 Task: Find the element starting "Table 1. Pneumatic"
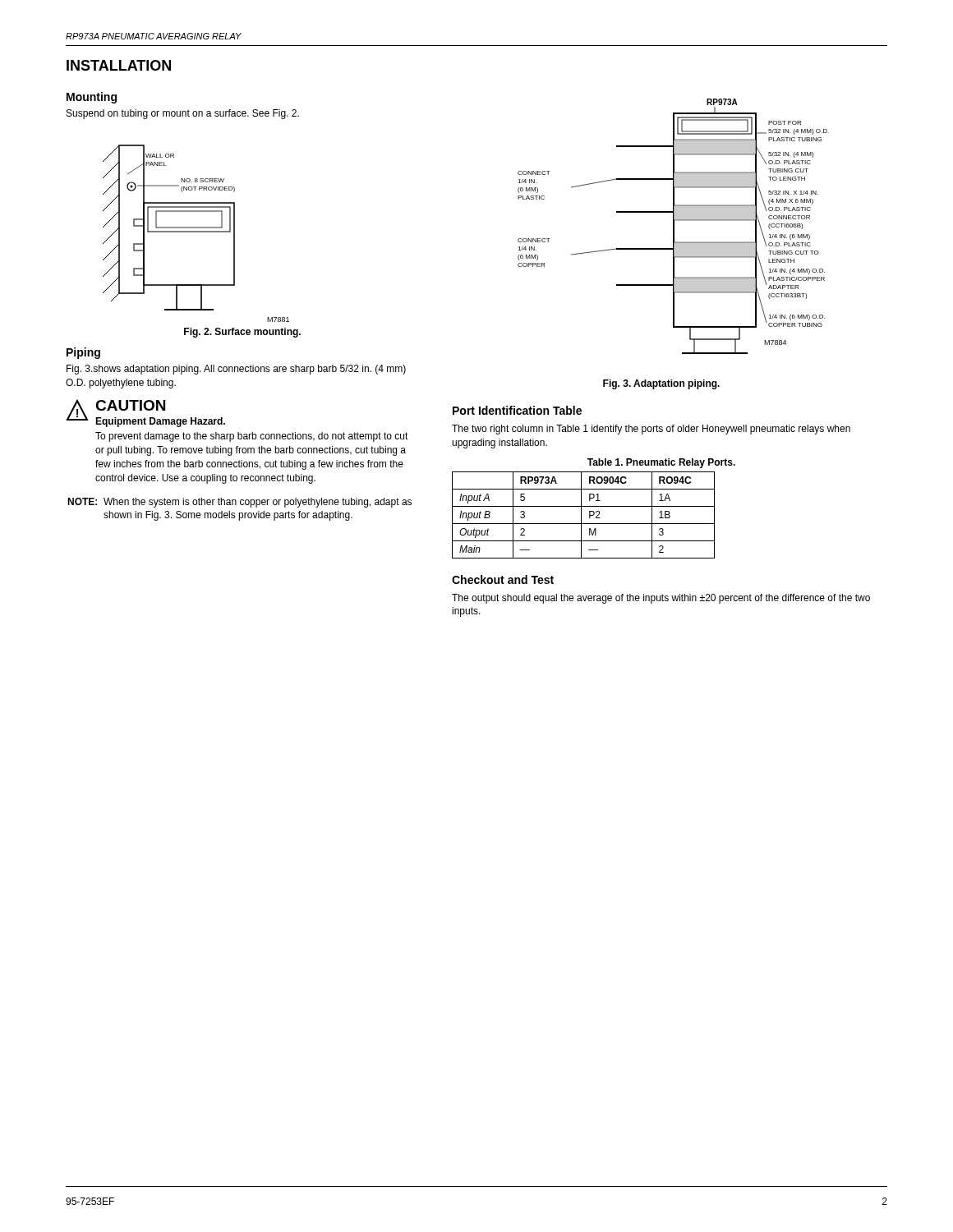661,462
